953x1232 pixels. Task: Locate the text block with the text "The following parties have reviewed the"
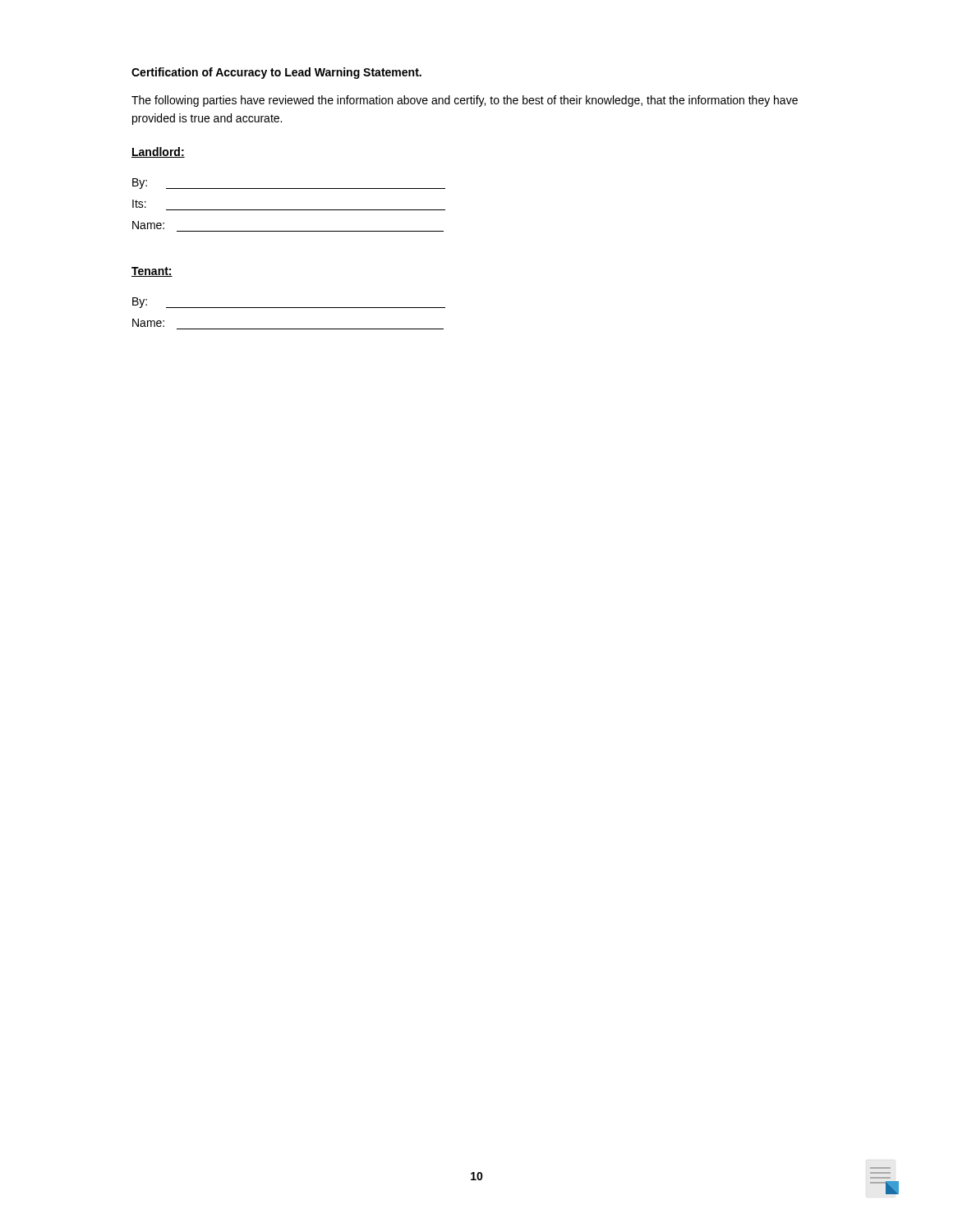(x=465, y=109)
